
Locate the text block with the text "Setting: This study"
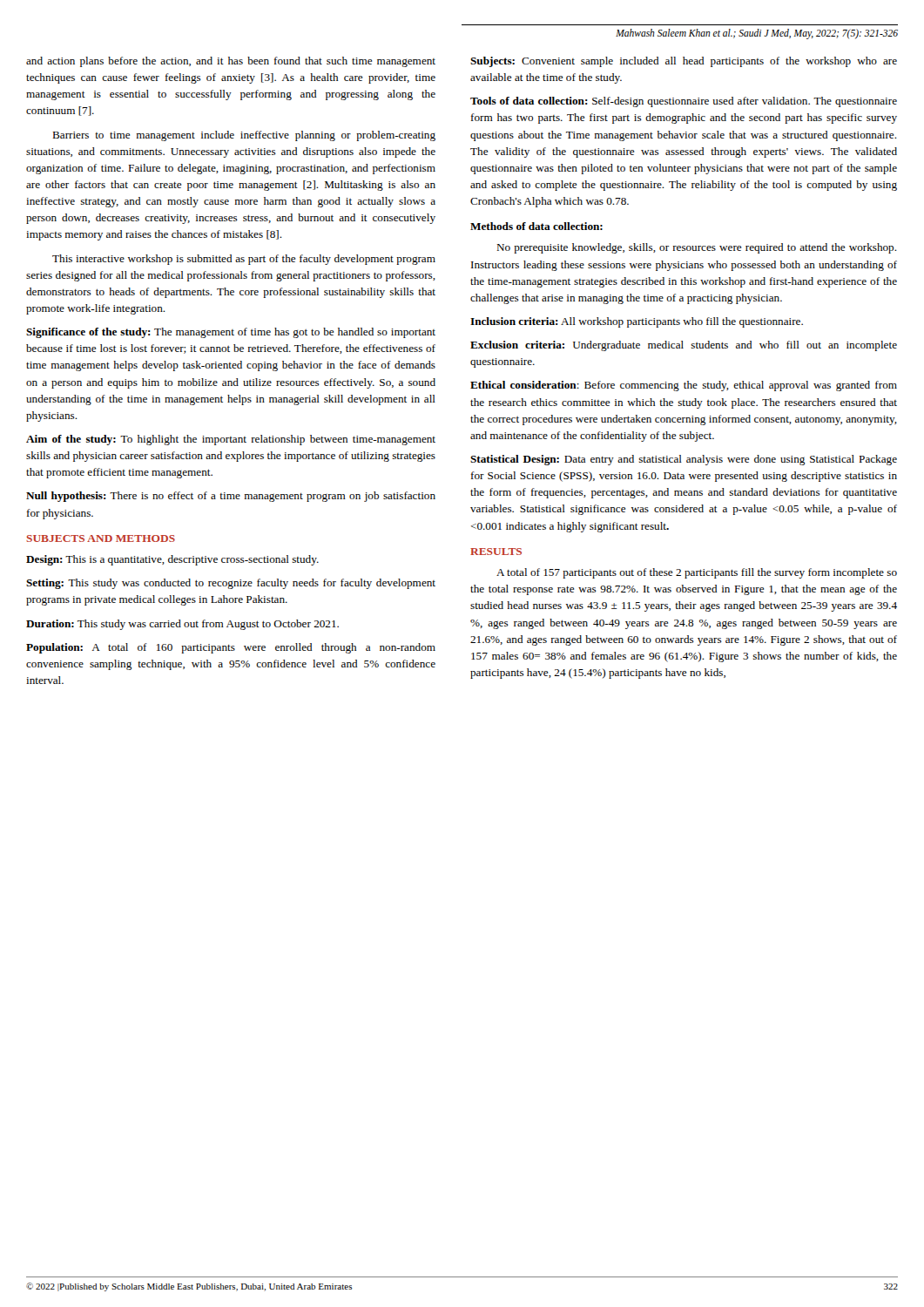click(231, 591)
